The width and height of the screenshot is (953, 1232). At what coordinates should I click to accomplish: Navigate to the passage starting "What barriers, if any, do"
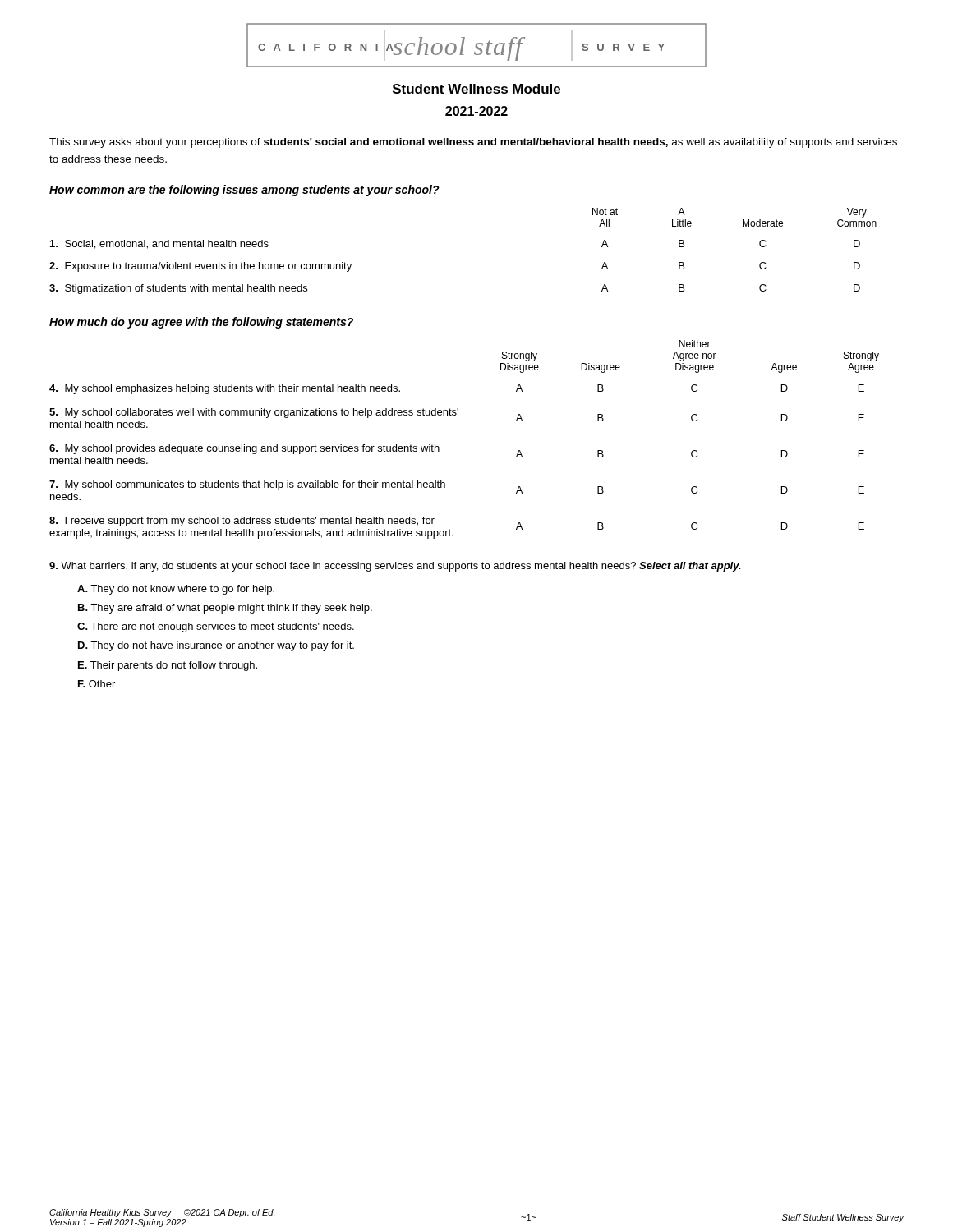[395, 565]
